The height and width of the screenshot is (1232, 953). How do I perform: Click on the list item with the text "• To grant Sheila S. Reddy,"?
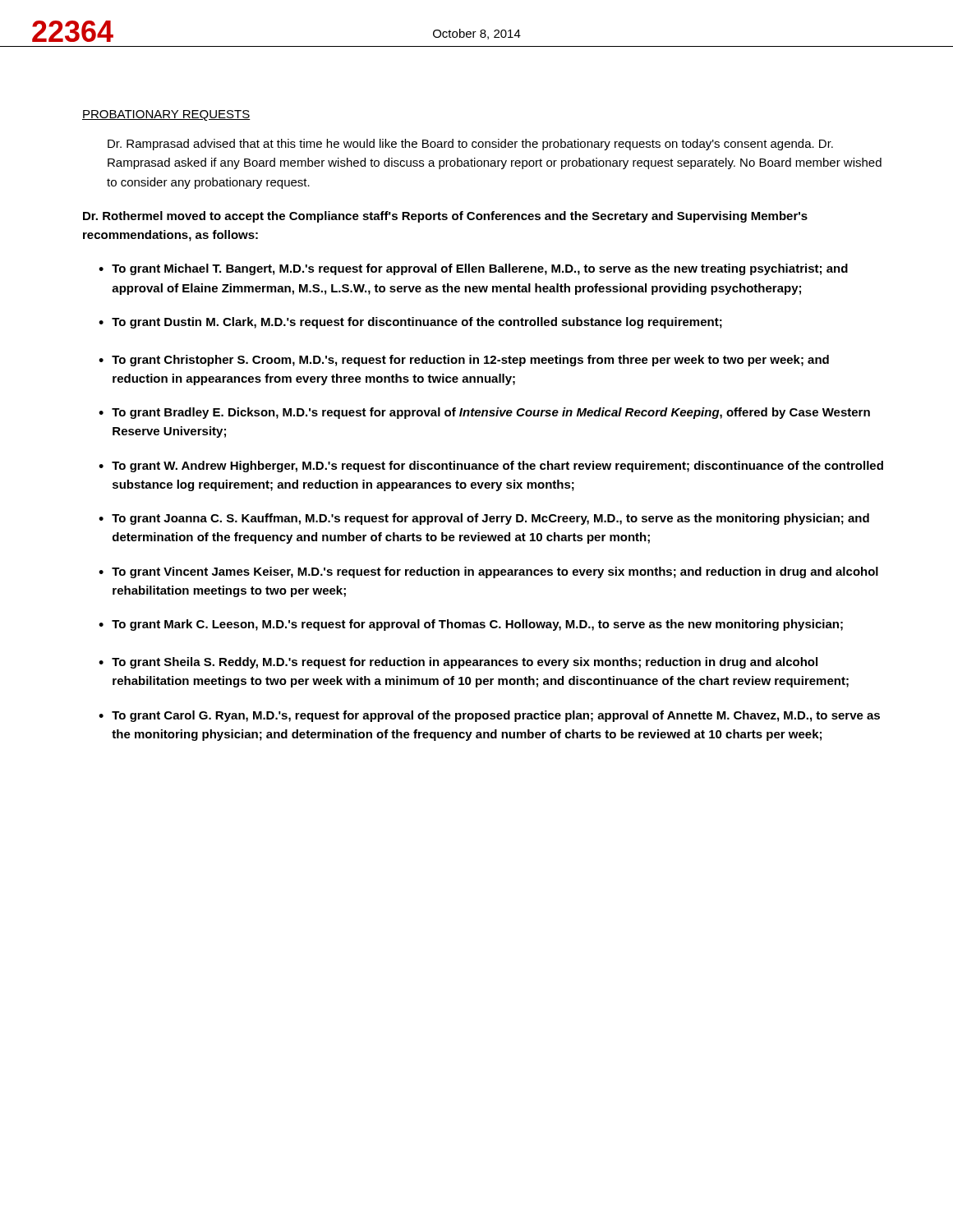pos(493,671)
